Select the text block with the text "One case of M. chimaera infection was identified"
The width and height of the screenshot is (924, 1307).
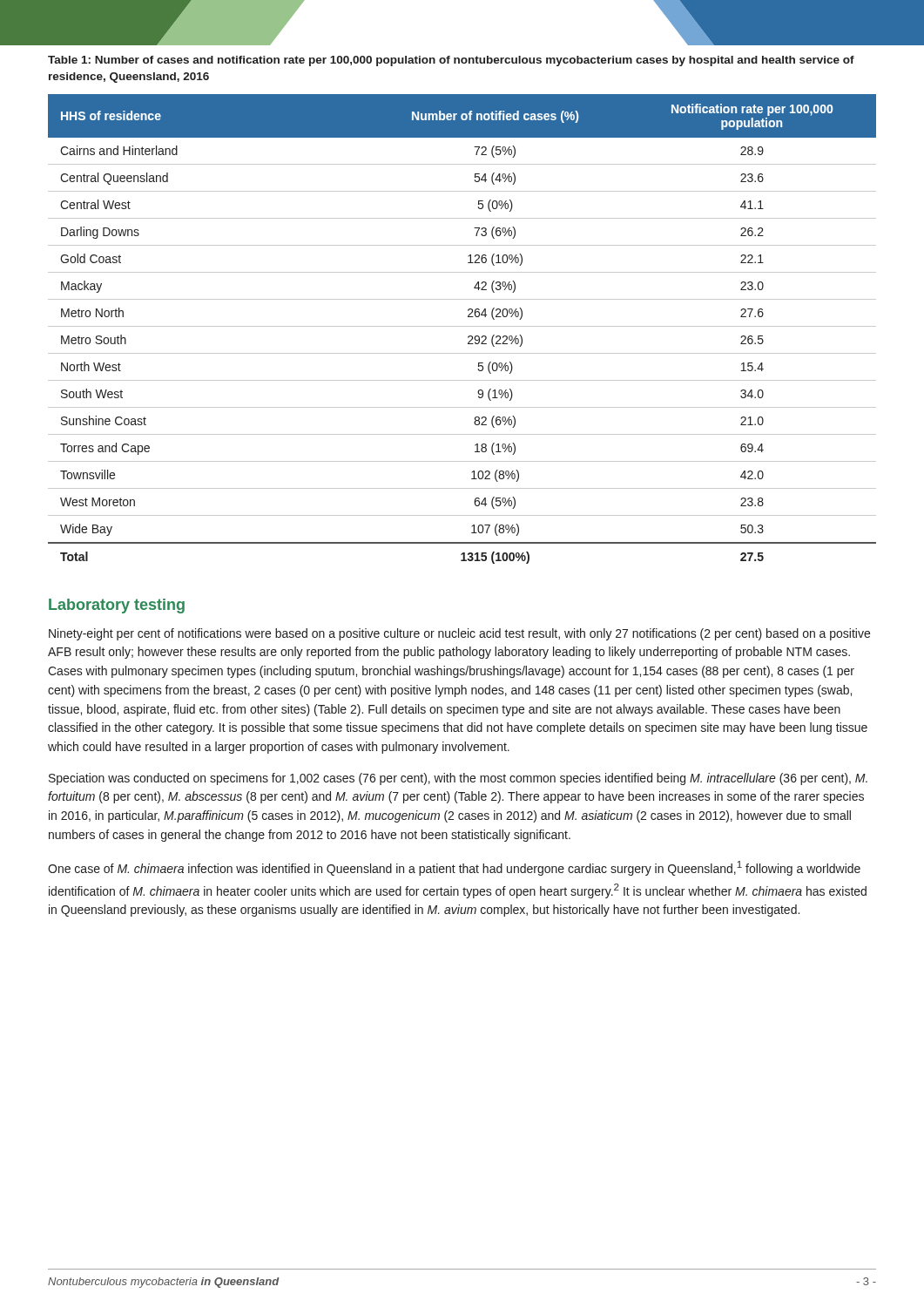(458, 888)
